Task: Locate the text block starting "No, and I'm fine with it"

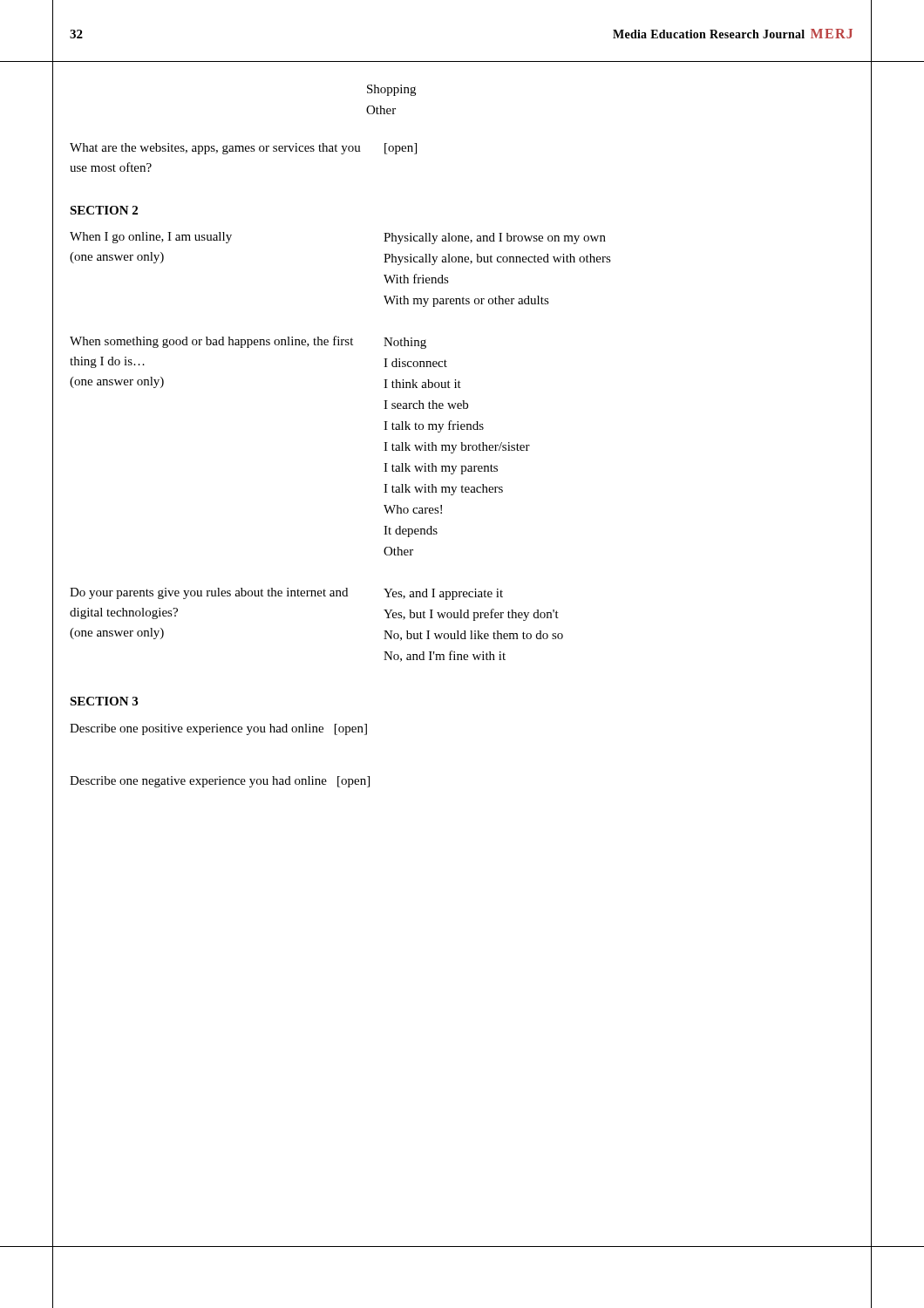Action: 445,655
